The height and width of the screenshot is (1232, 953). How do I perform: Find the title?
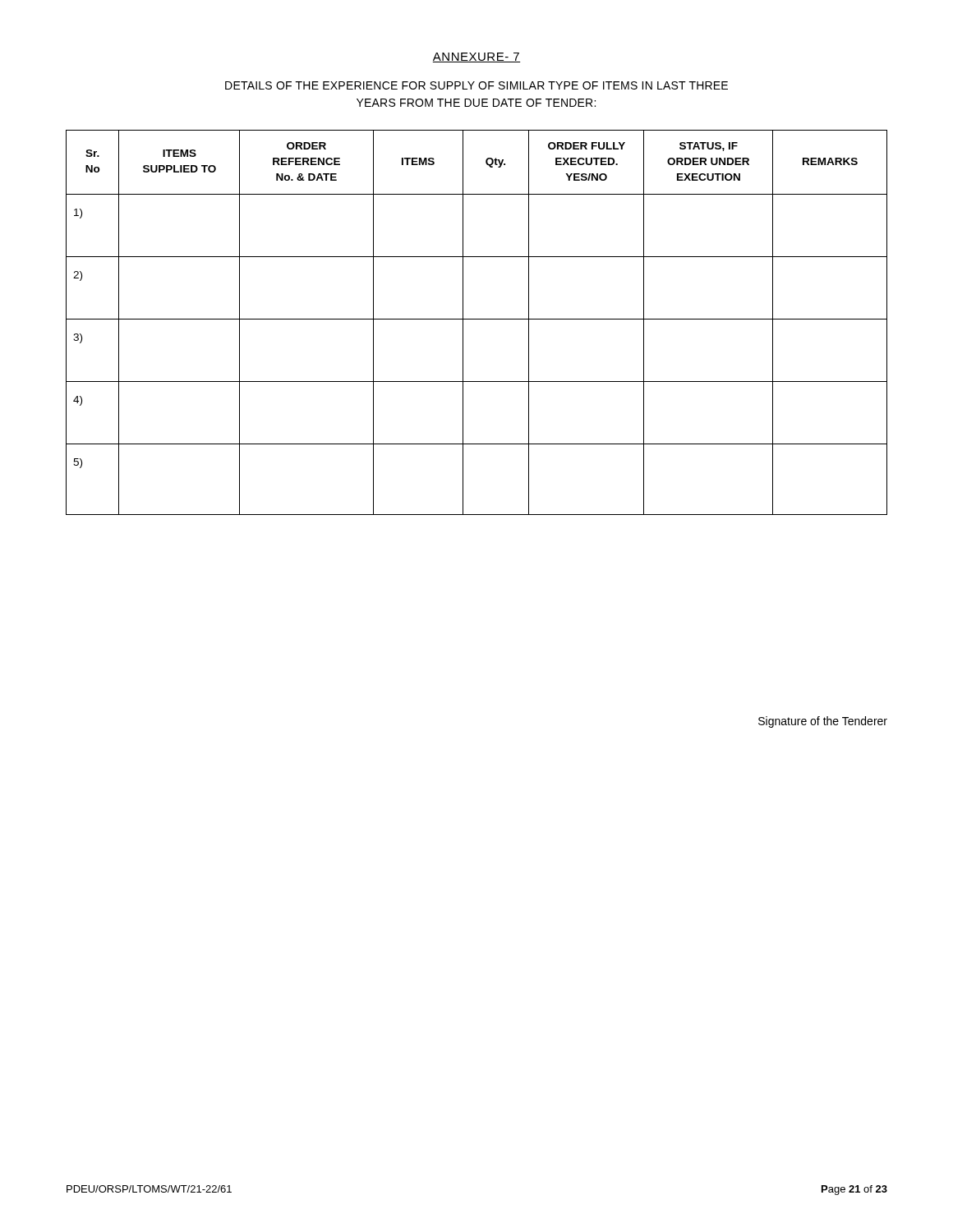[x=476, y=56]
